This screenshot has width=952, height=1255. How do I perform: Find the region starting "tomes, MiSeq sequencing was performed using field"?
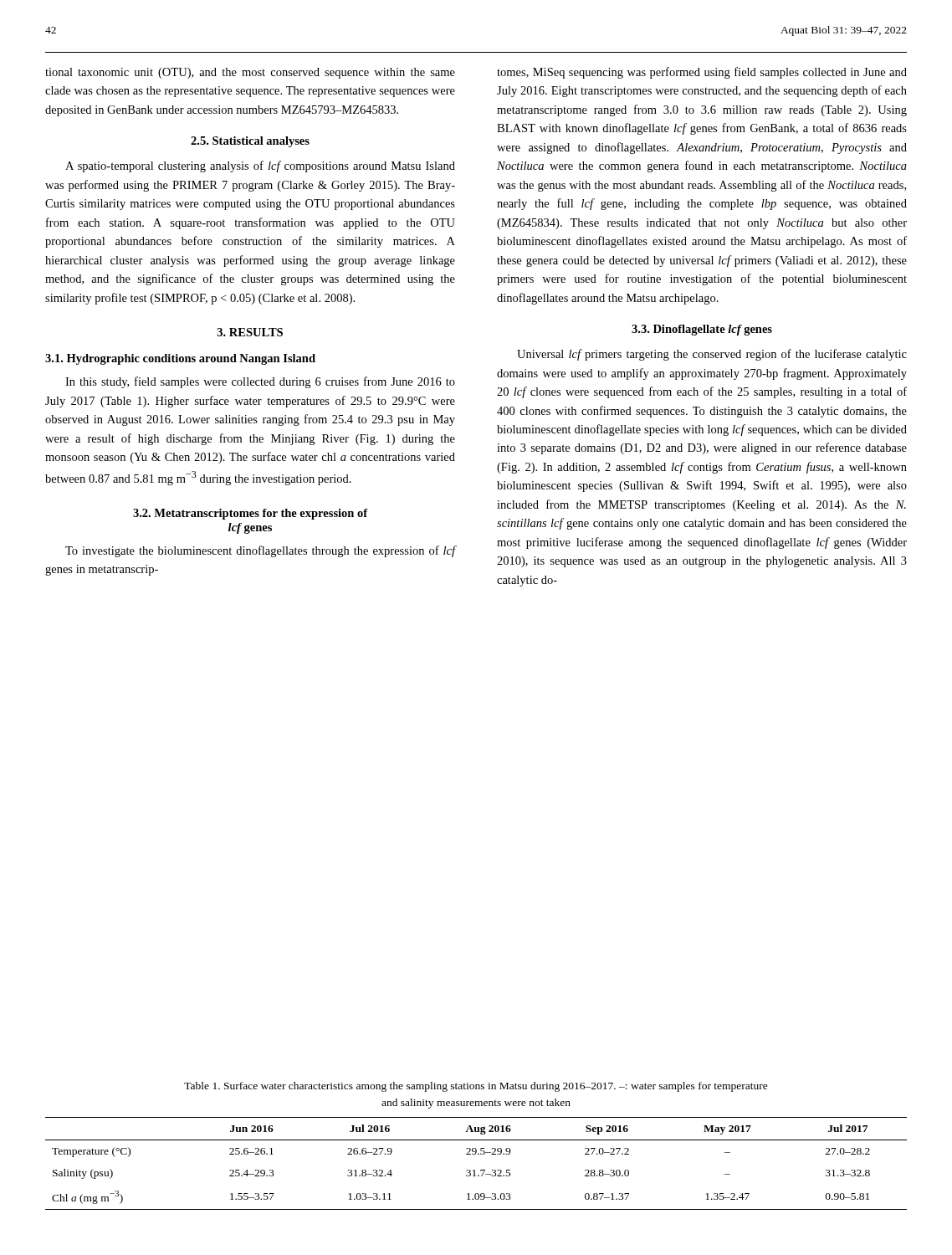(702, 185)
